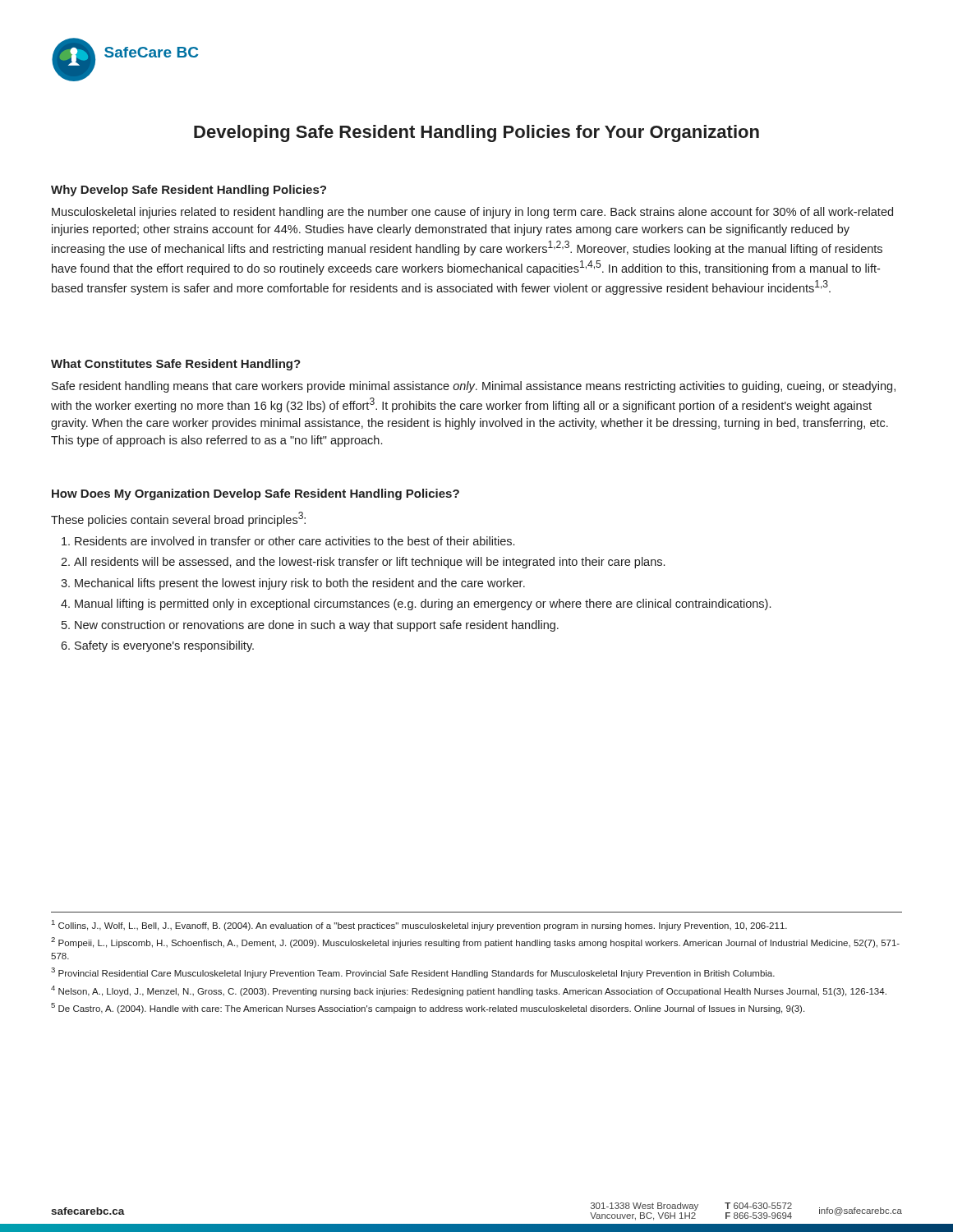Select the text block that reads "Safe resident handling means that care workers"
This screenshot has height=1232, width=953.
click(x=476, y=414)
